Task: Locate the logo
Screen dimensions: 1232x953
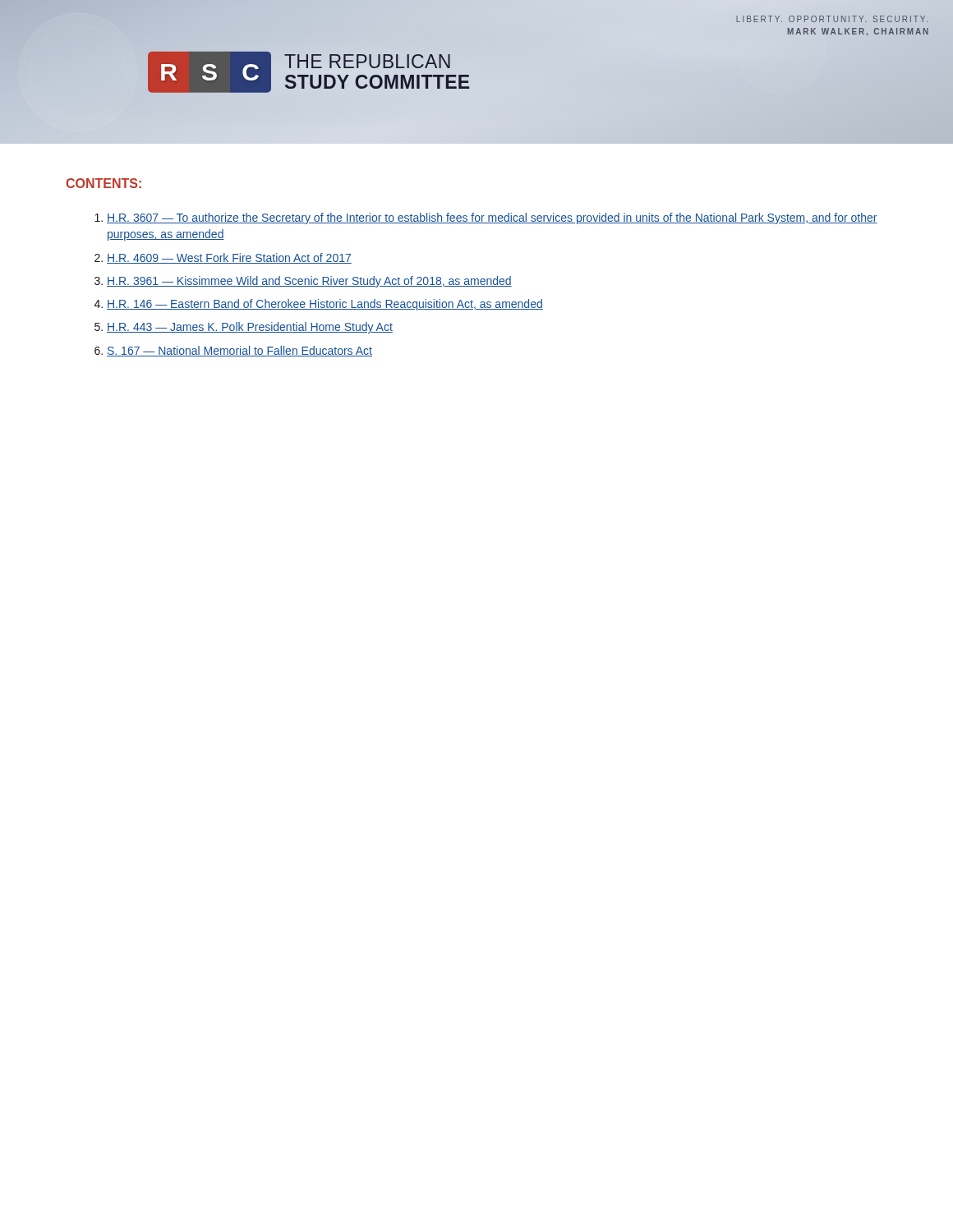Action: point(476,72)
